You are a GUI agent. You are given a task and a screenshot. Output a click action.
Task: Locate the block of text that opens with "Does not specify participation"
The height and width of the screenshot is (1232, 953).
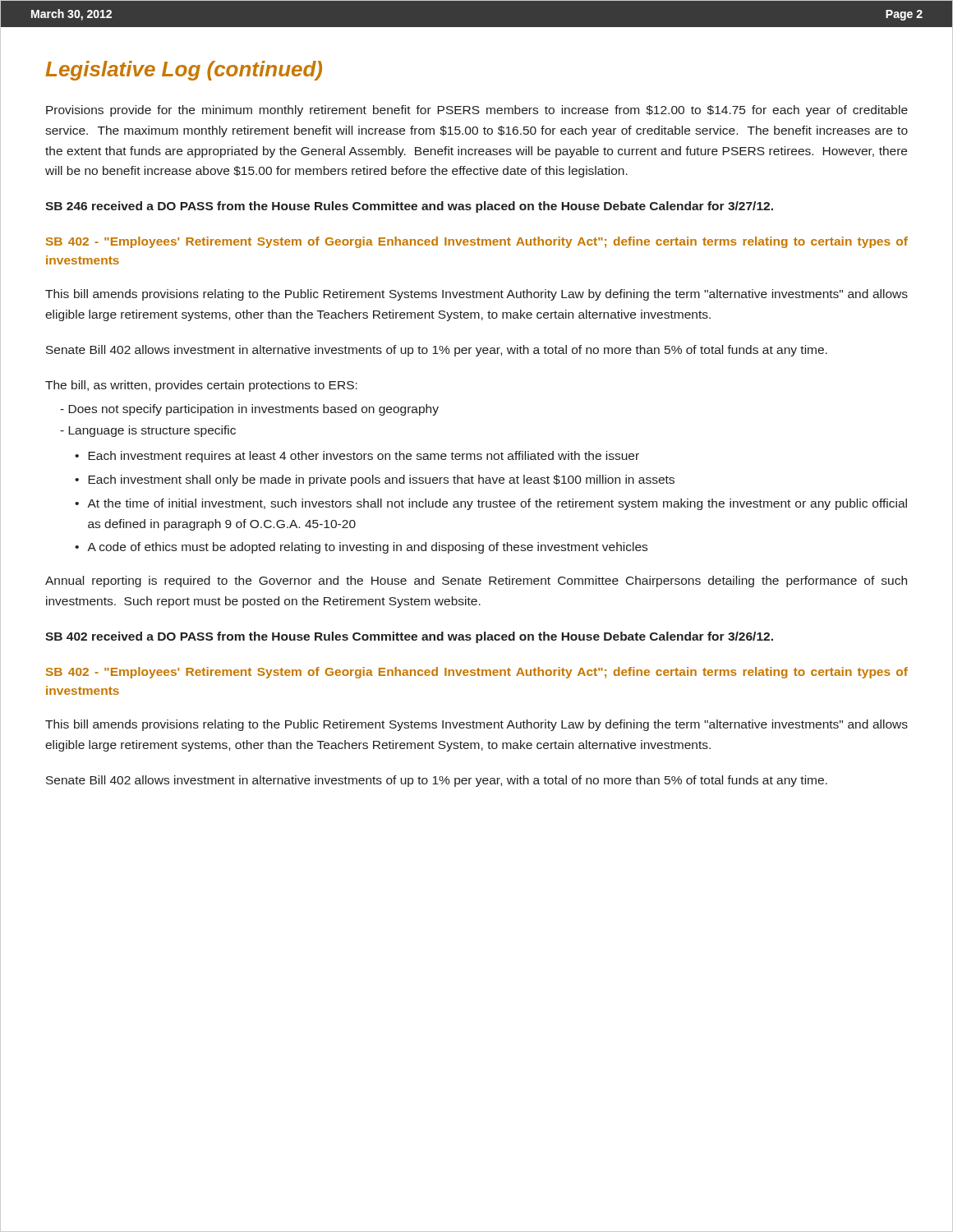click(249, 408)
